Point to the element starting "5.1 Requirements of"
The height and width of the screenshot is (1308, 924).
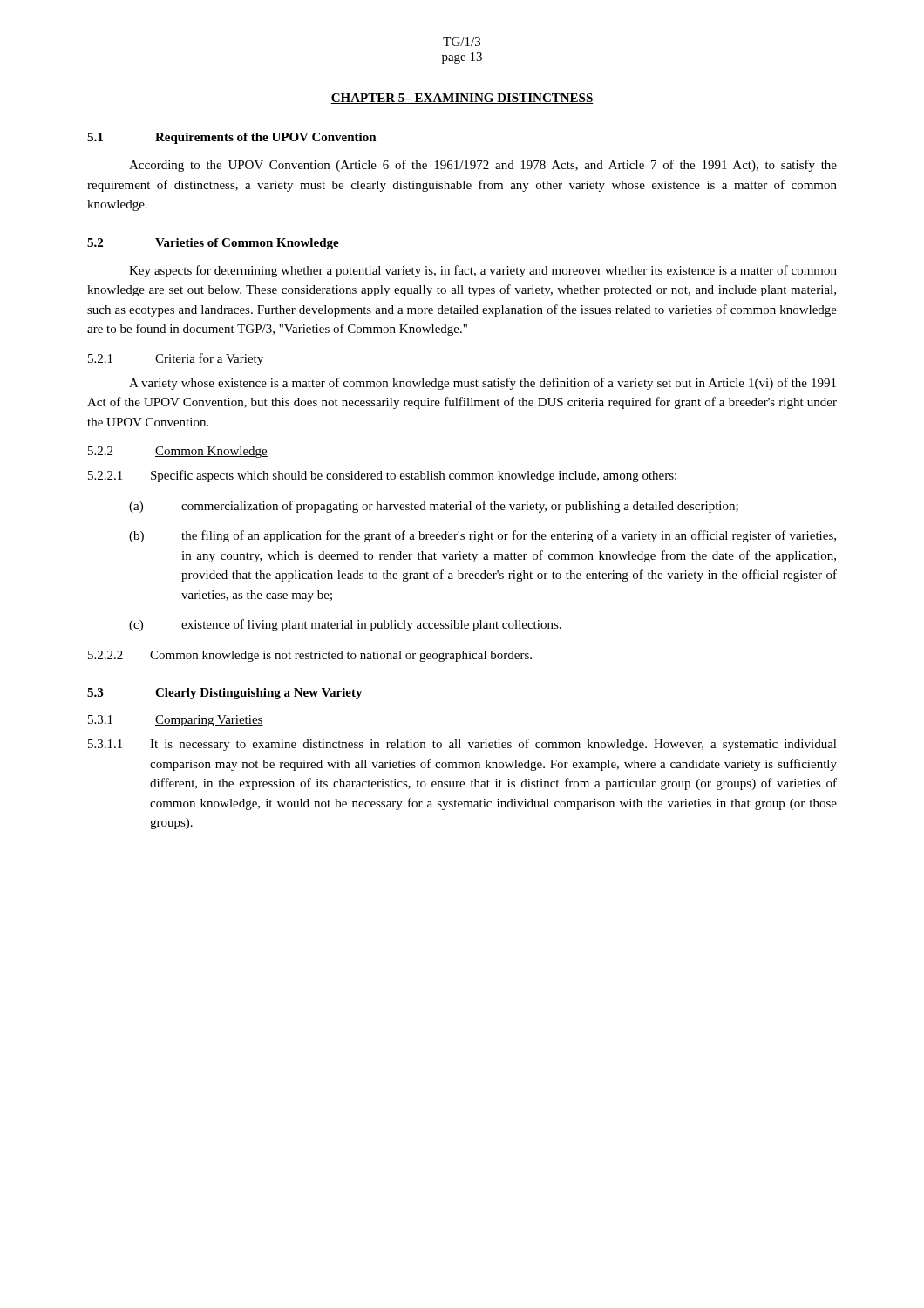point(232,137)
